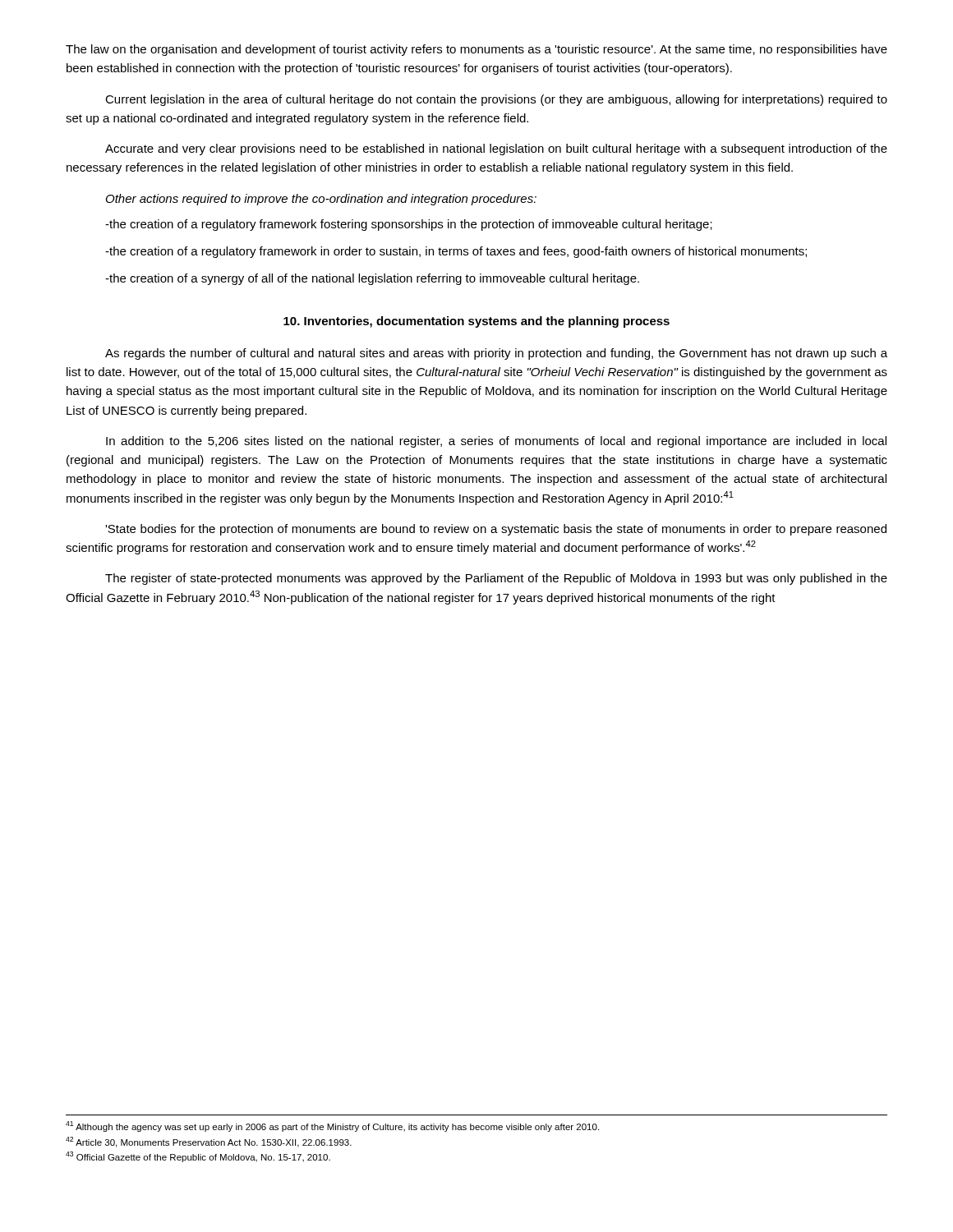Locate the footnote that reads "42 Article 30, Monuments Preservation Act No."
Screen dimensions: 1232x953
tap(209, 1141)
